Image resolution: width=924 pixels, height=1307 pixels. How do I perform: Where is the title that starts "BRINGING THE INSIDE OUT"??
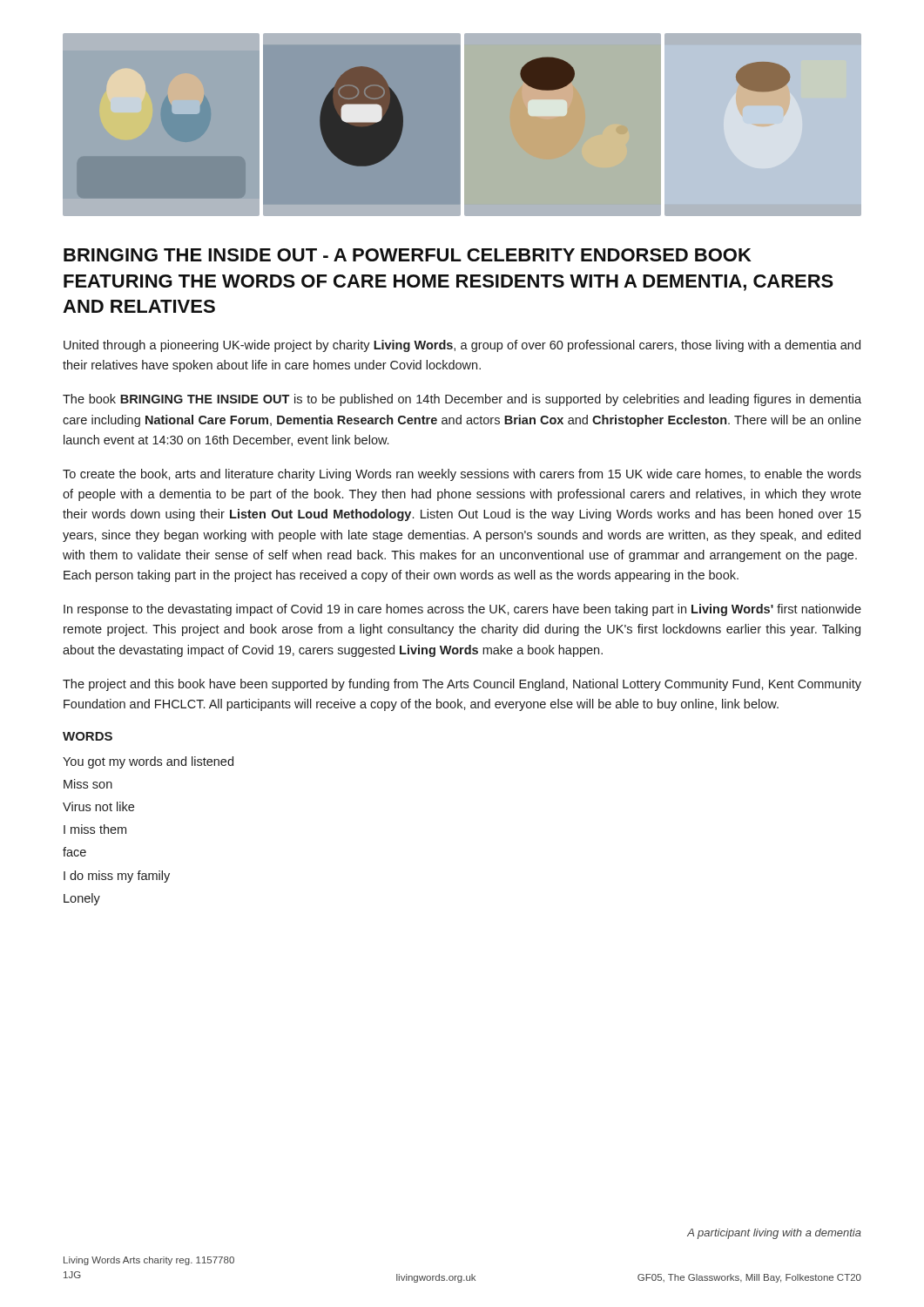click(462, 281)
